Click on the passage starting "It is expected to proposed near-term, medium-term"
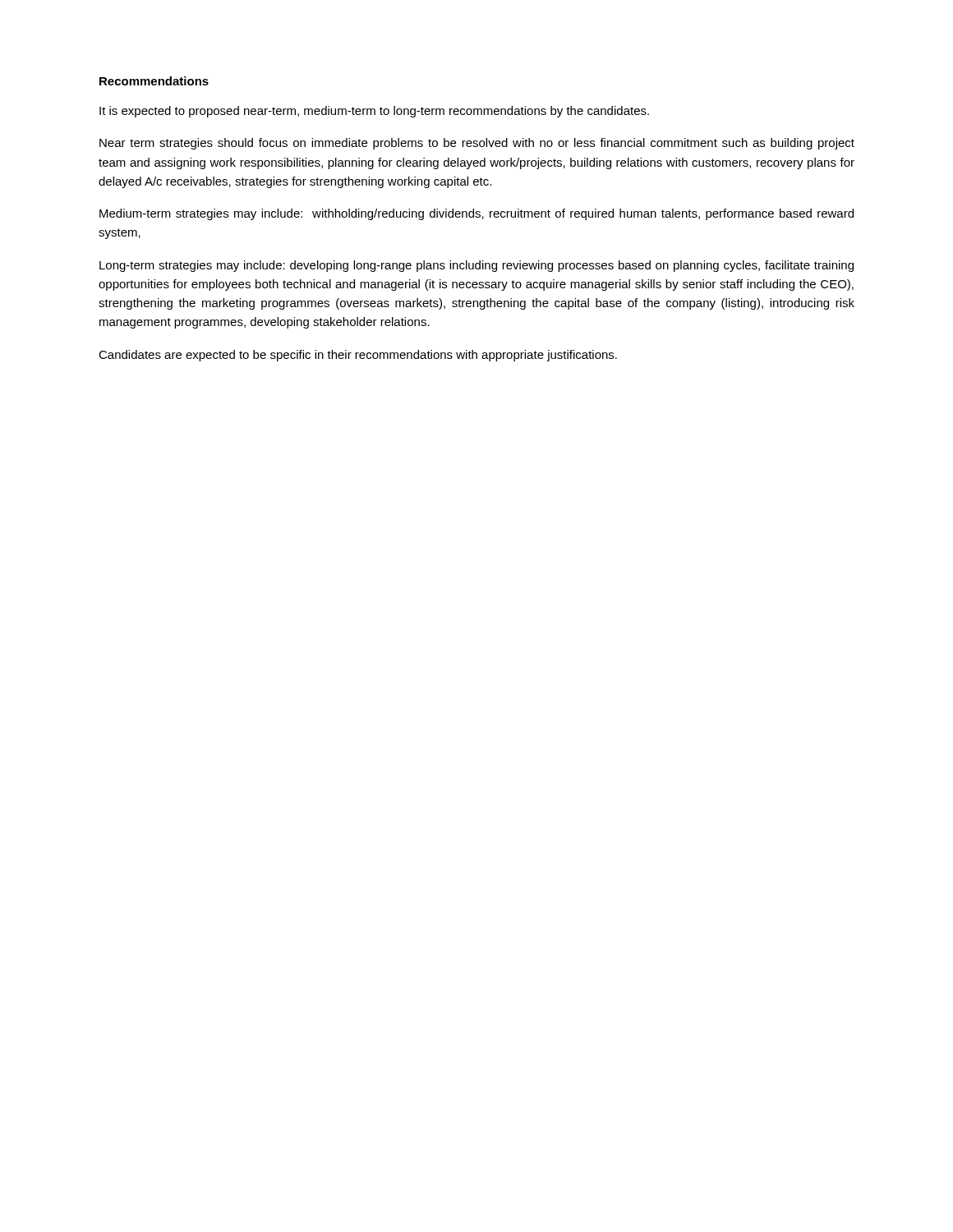 coord(374,110)
